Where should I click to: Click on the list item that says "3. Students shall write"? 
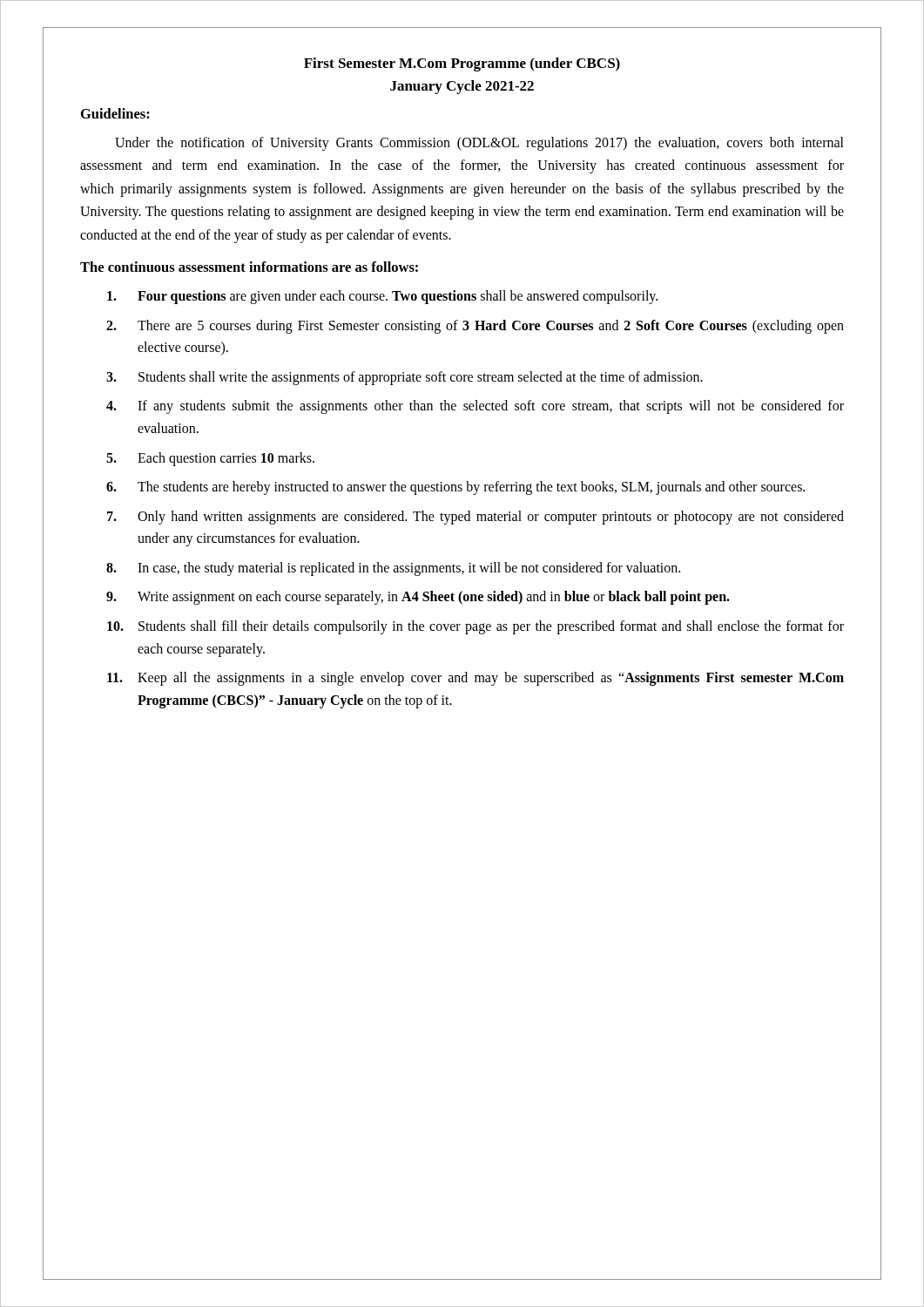point(475,377)
